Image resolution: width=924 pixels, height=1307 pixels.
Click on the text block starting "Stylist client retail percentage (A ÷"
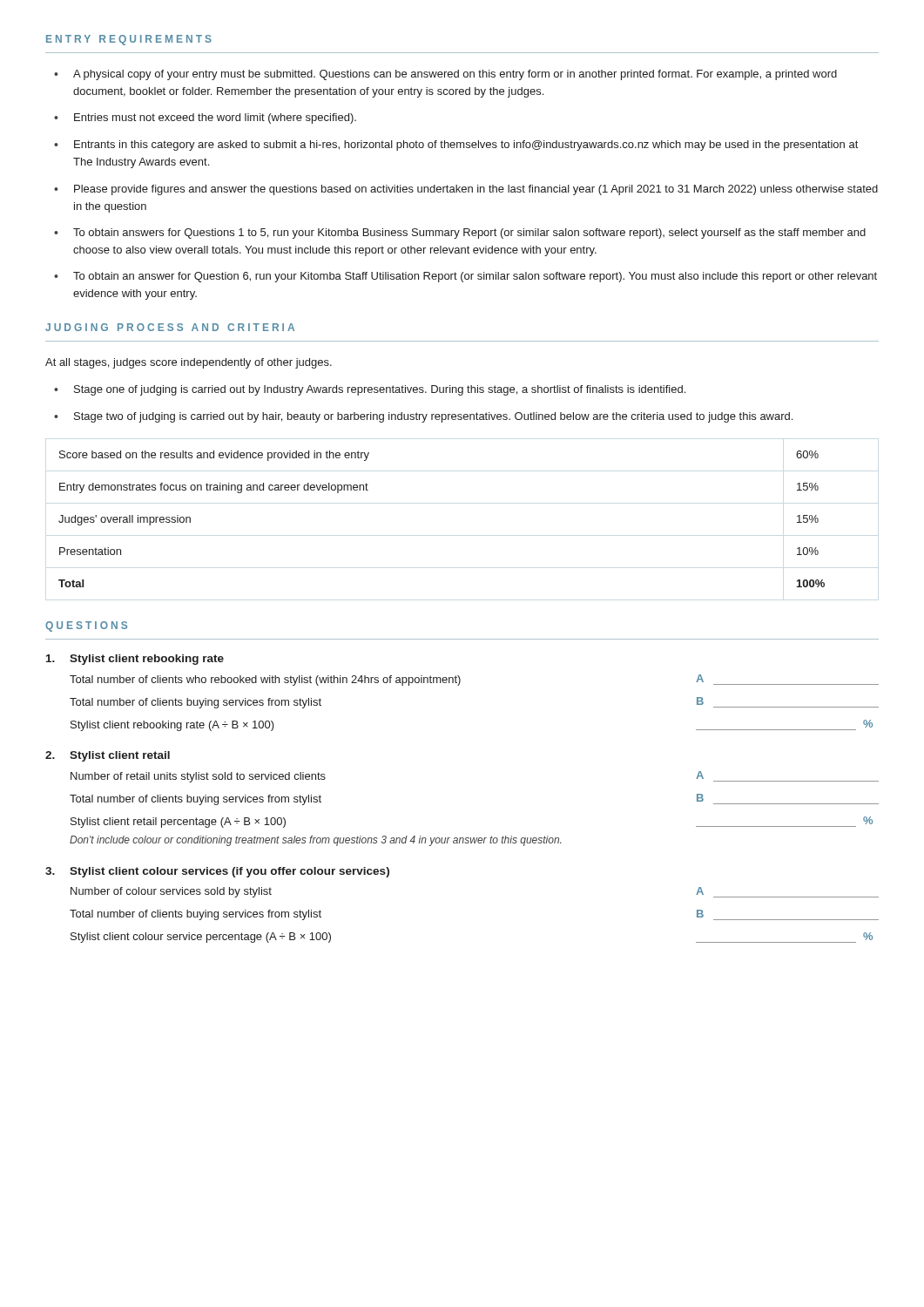(178, 821)
